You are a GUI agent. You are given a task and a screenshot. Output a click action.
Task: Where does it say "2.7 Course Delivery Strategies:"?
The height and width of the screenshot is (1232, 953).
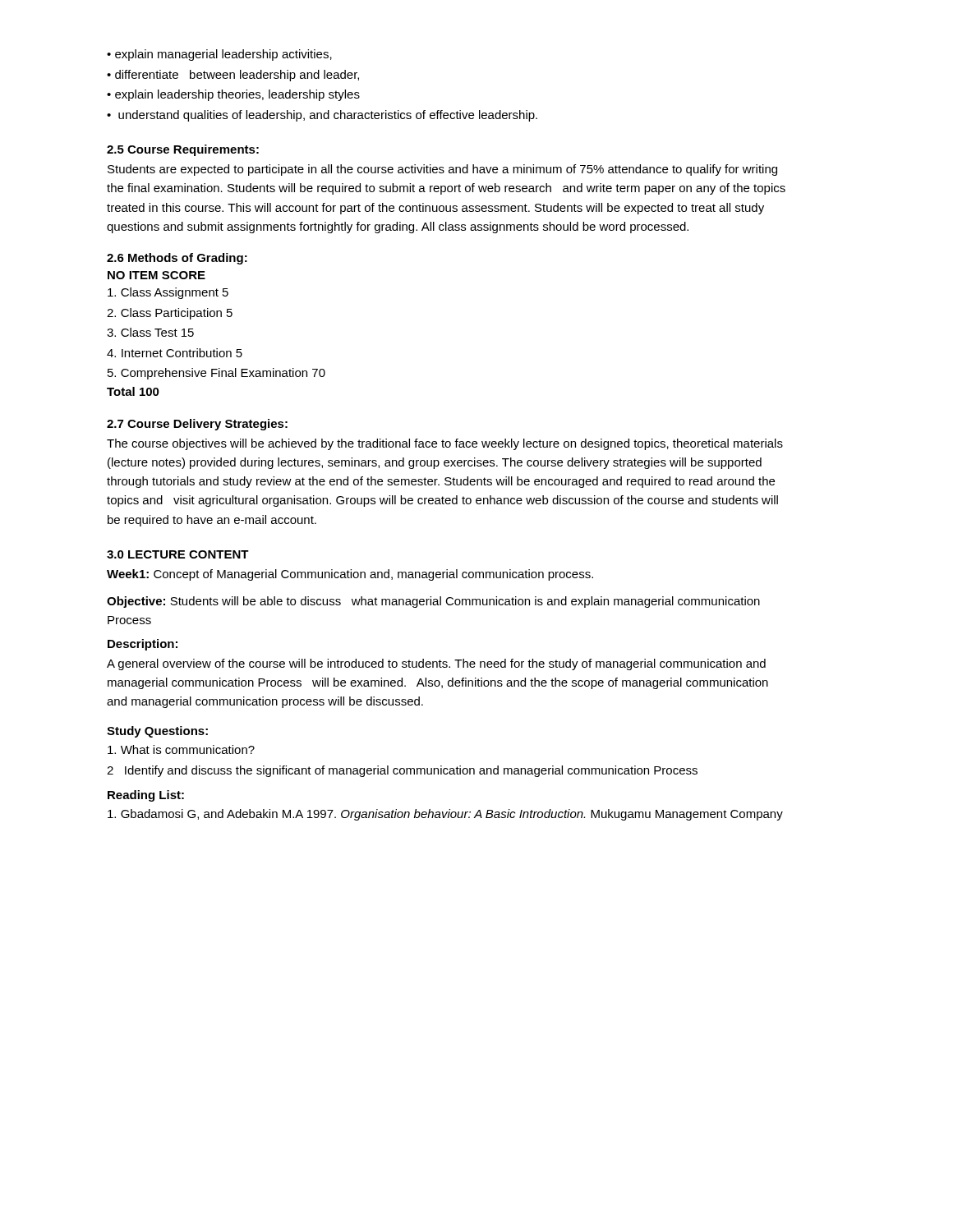tap(198, 423)
